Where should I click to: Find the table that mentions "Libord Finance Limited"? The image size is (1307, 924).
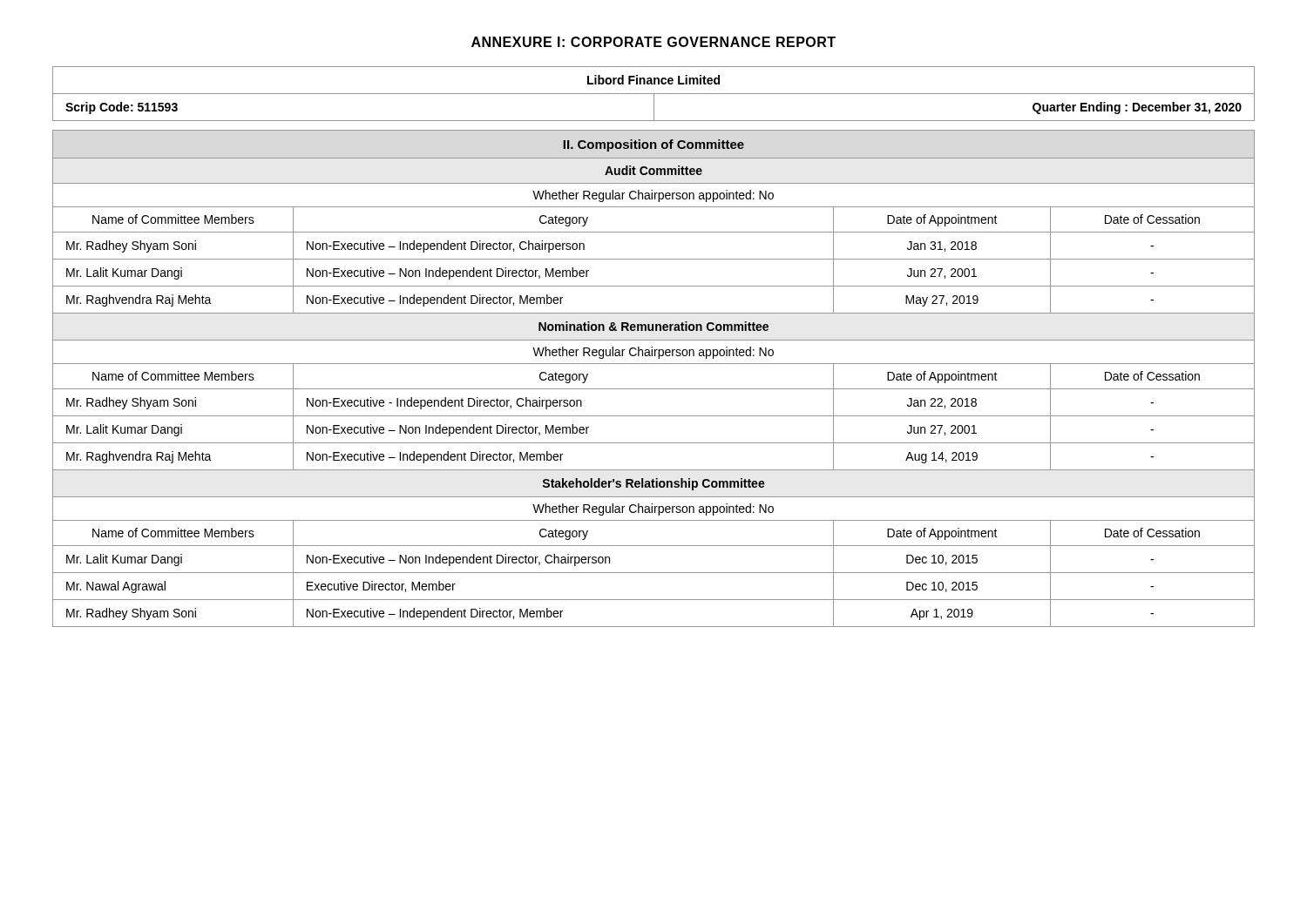654,94
